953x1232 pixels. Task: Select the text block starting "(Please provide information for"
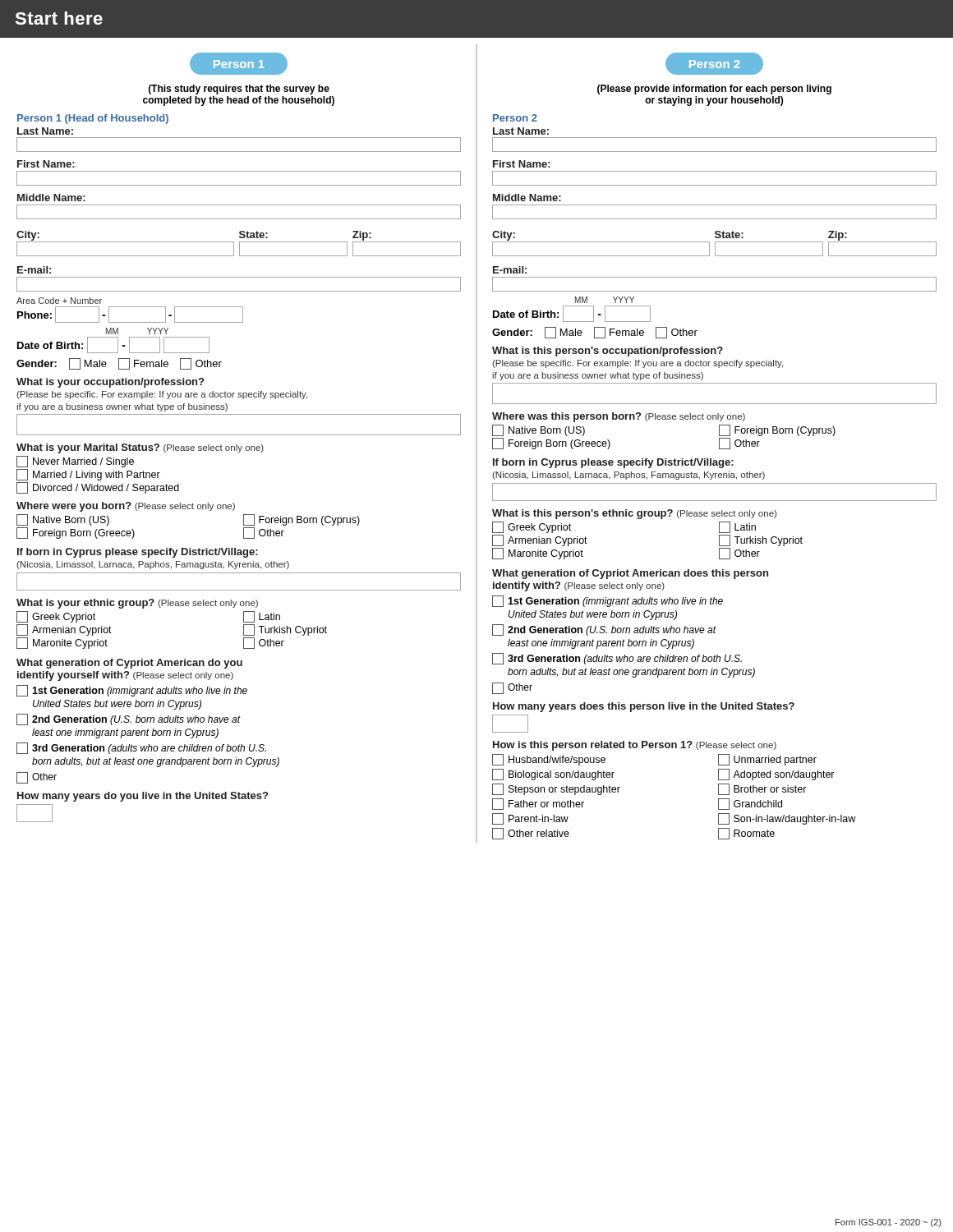(714, 94)
